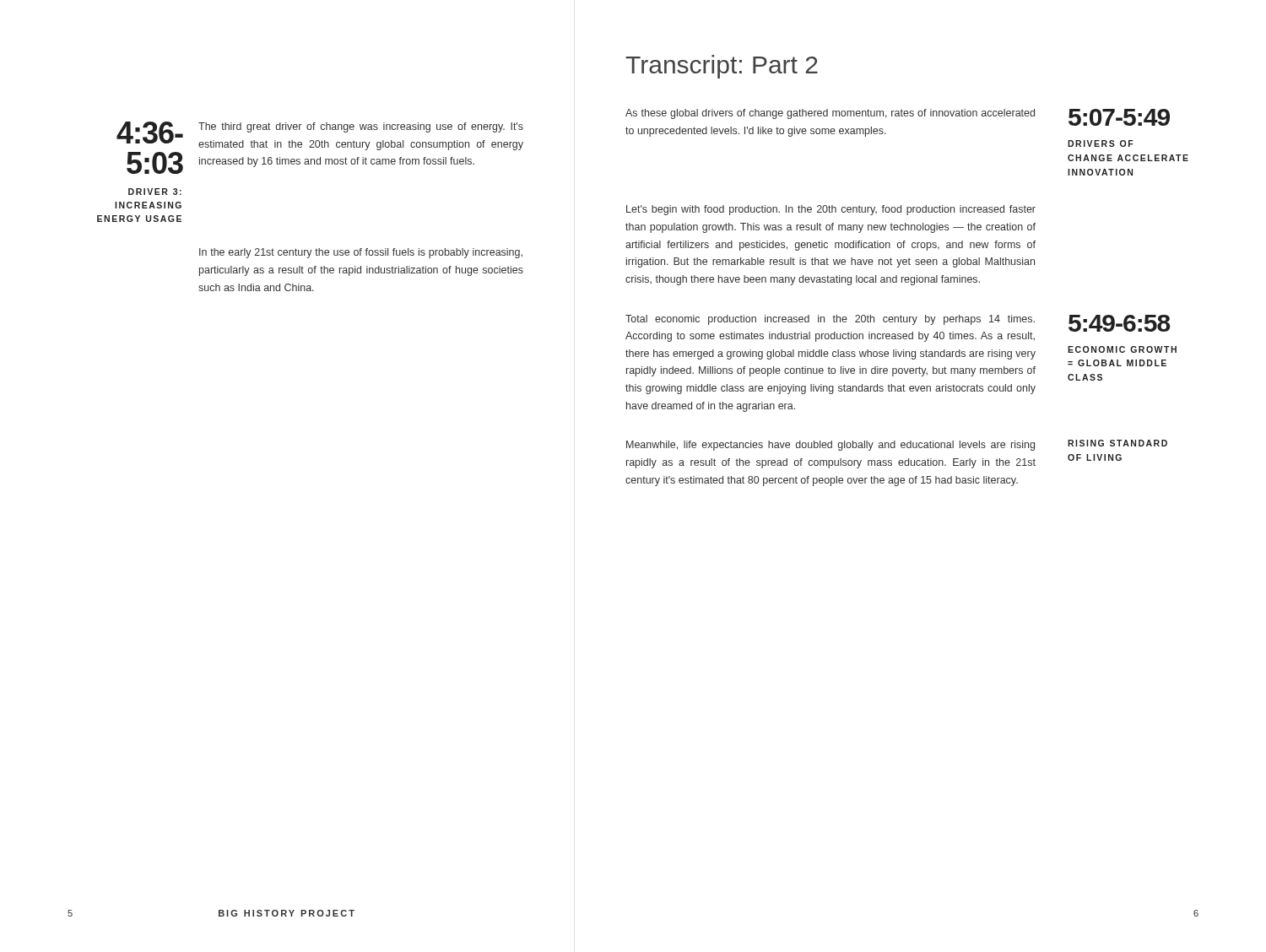1266x952 pixels.
Task: Find the block on this page that starts "Meanwhile, life expectancies have doubled globally"
Action: coord(830,462)
